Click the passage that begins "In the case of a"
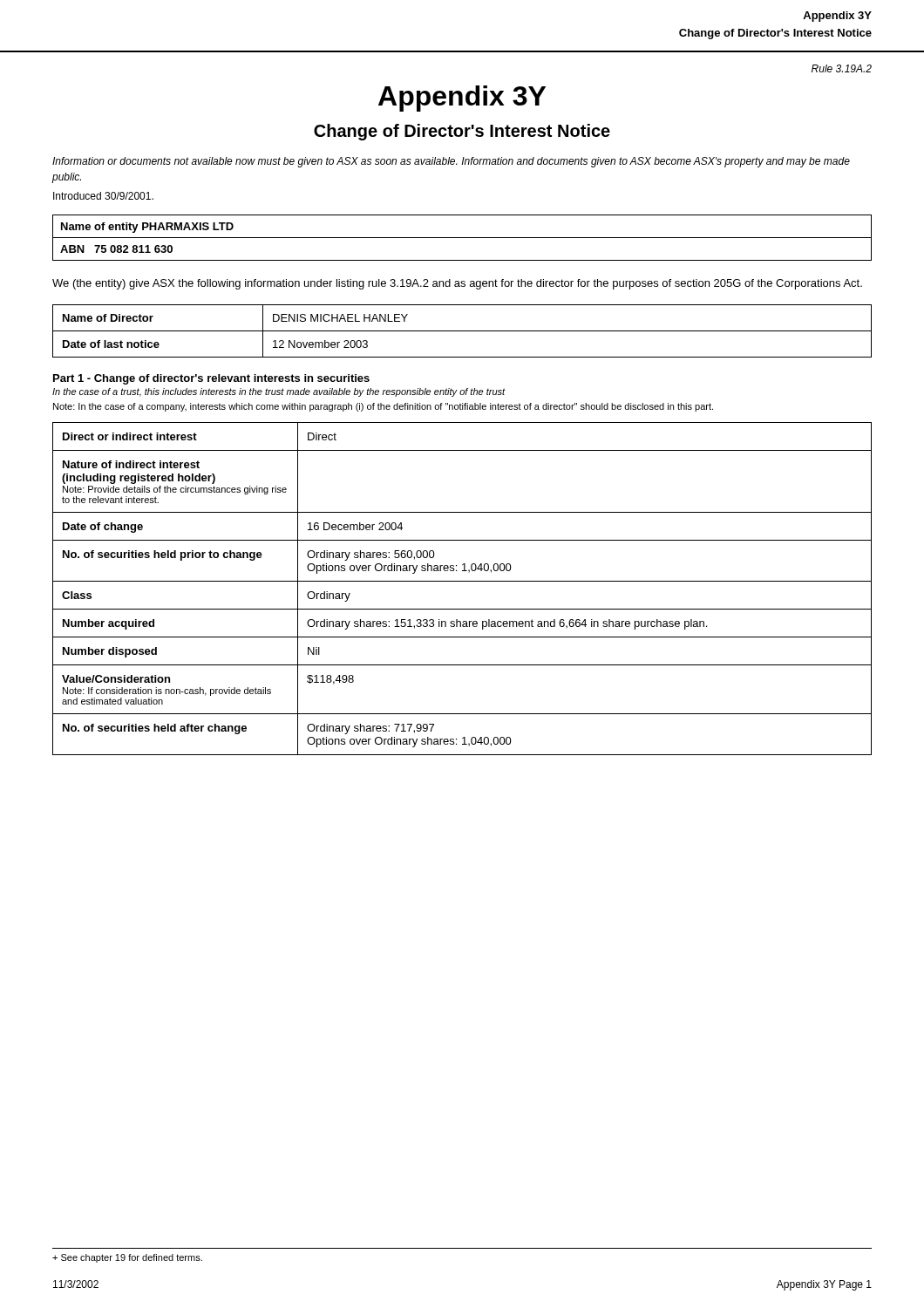This screenshot has width=924, height=1308. click(279, 391)
